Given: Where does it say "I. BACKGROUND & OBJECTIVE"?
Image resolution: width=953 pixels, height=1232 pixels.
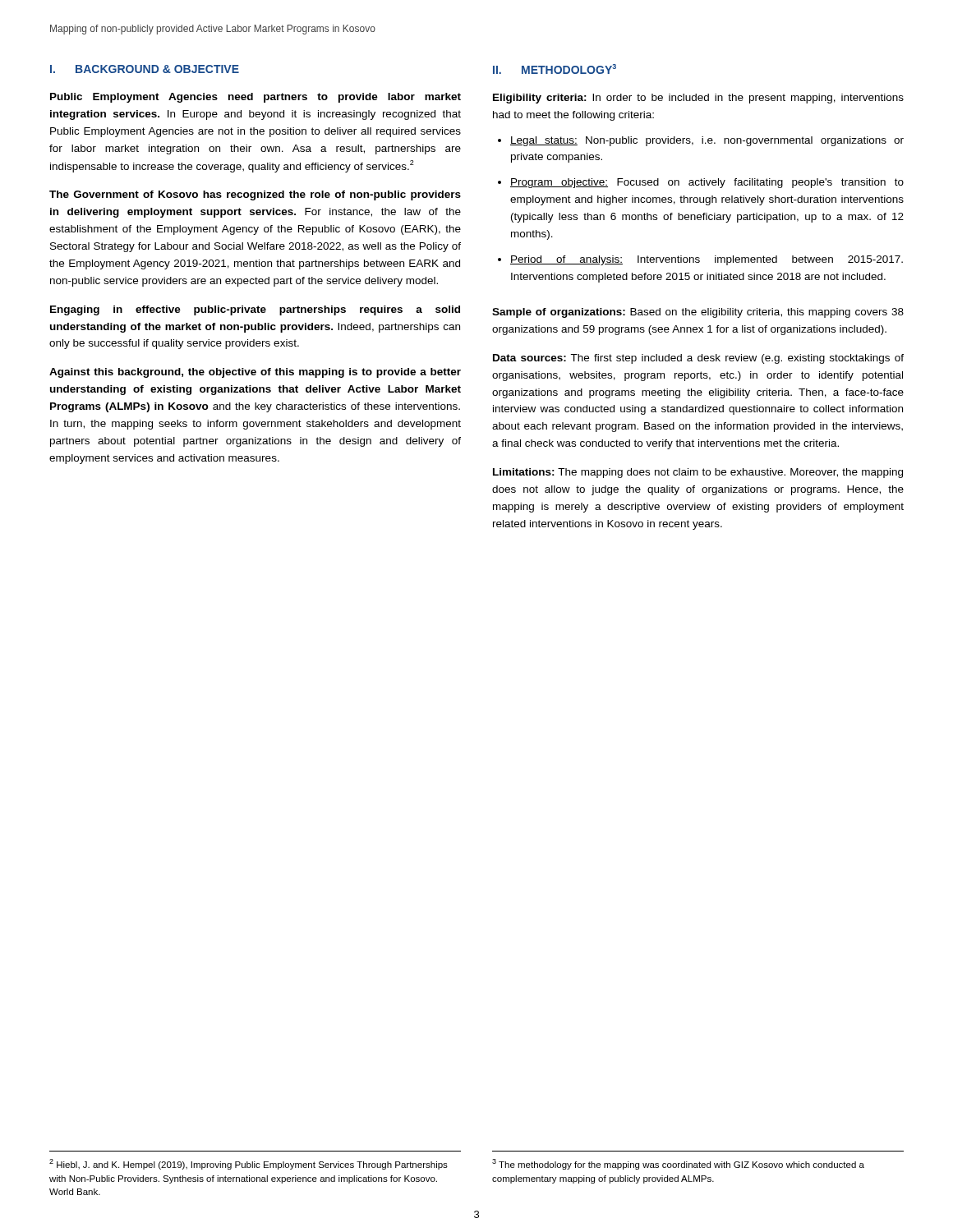Looking at the screenshot, I should click(144, 69).
